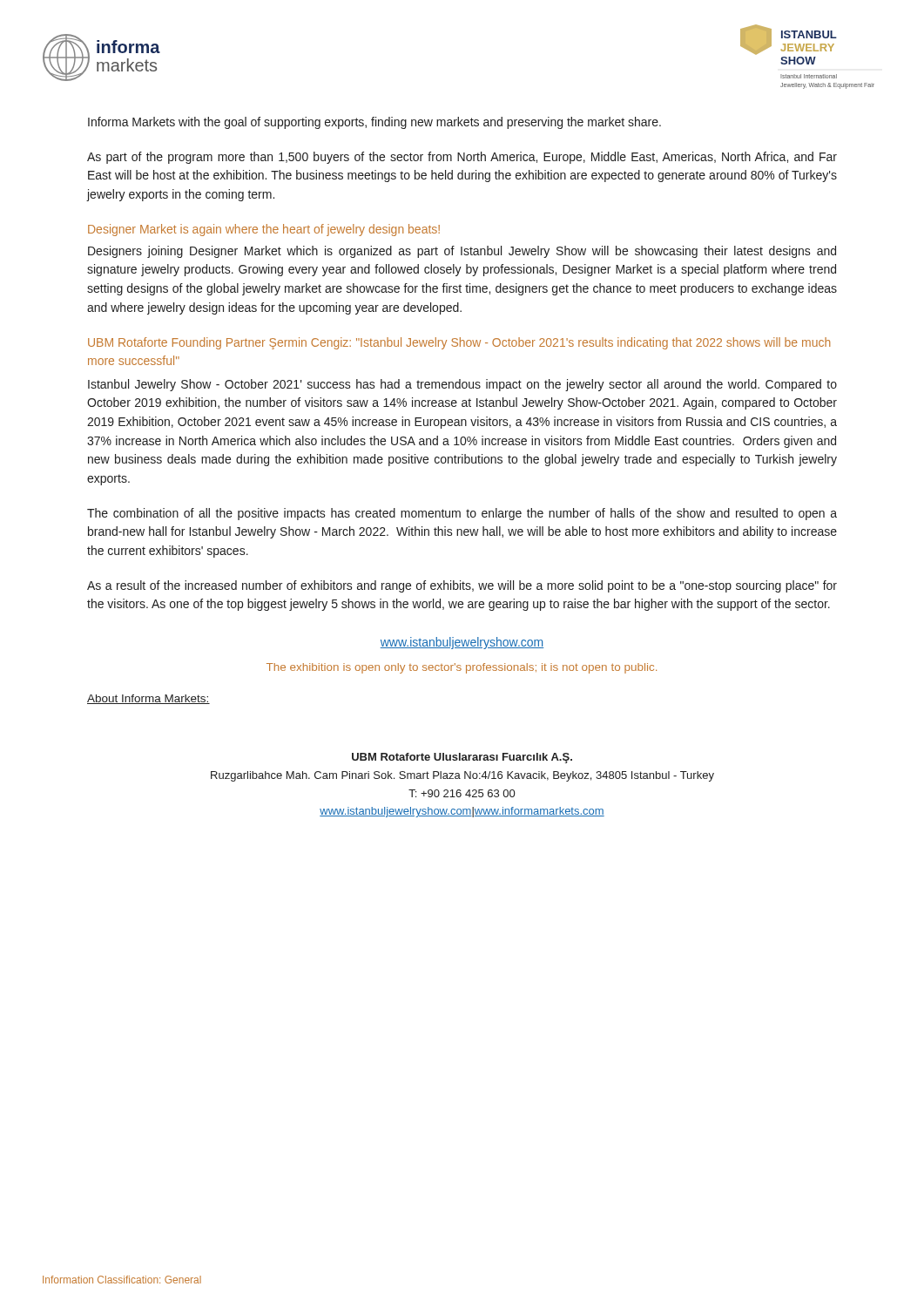The image size is (924, 1307).
Task: Click on the element starting "Designers joining Designer Market which"
Action: pyautogui.click(x=462, y=279)
